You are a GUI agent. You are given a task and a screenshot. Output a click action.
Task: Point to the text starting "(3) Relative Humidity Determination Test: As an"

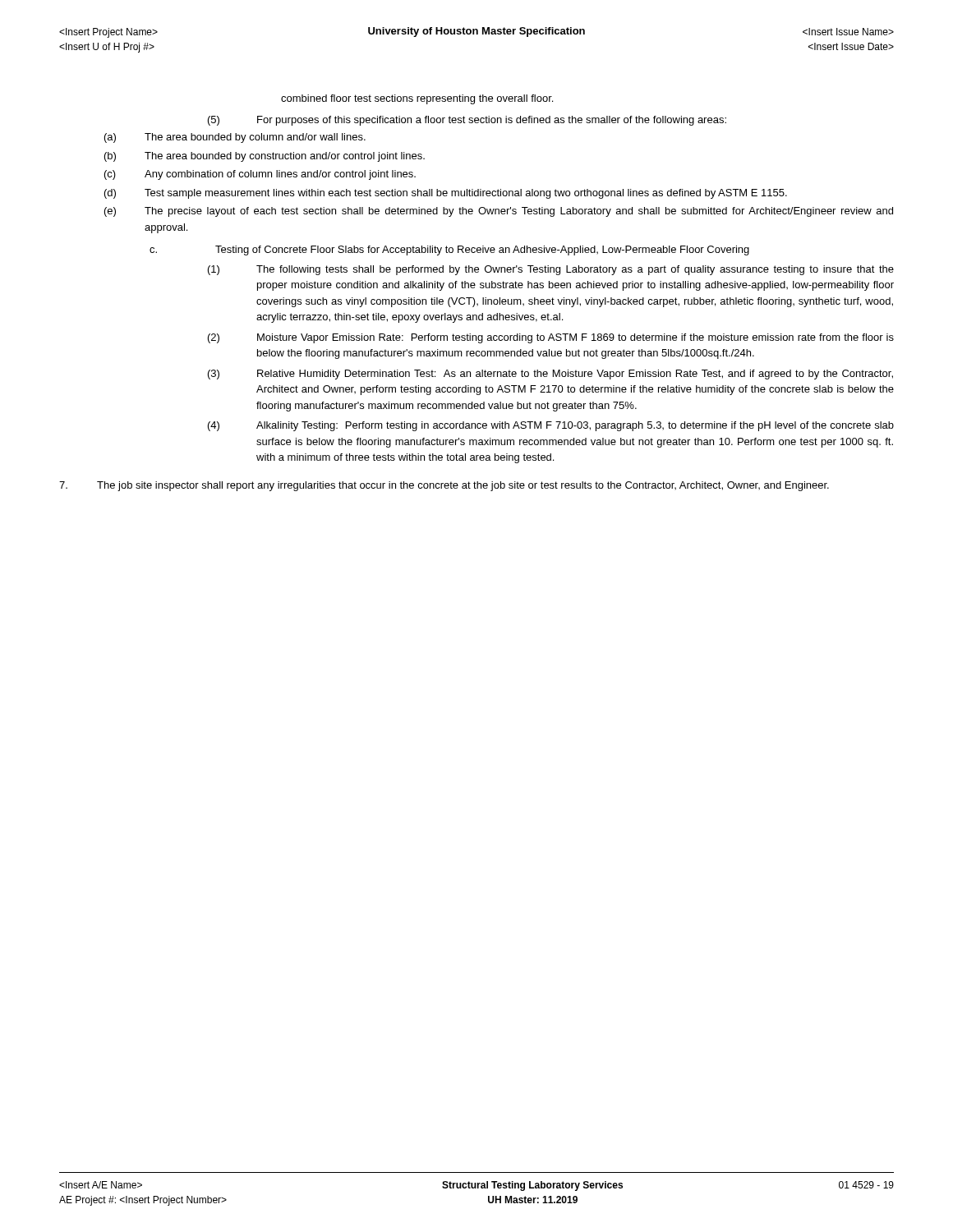(x=476, y=389)
